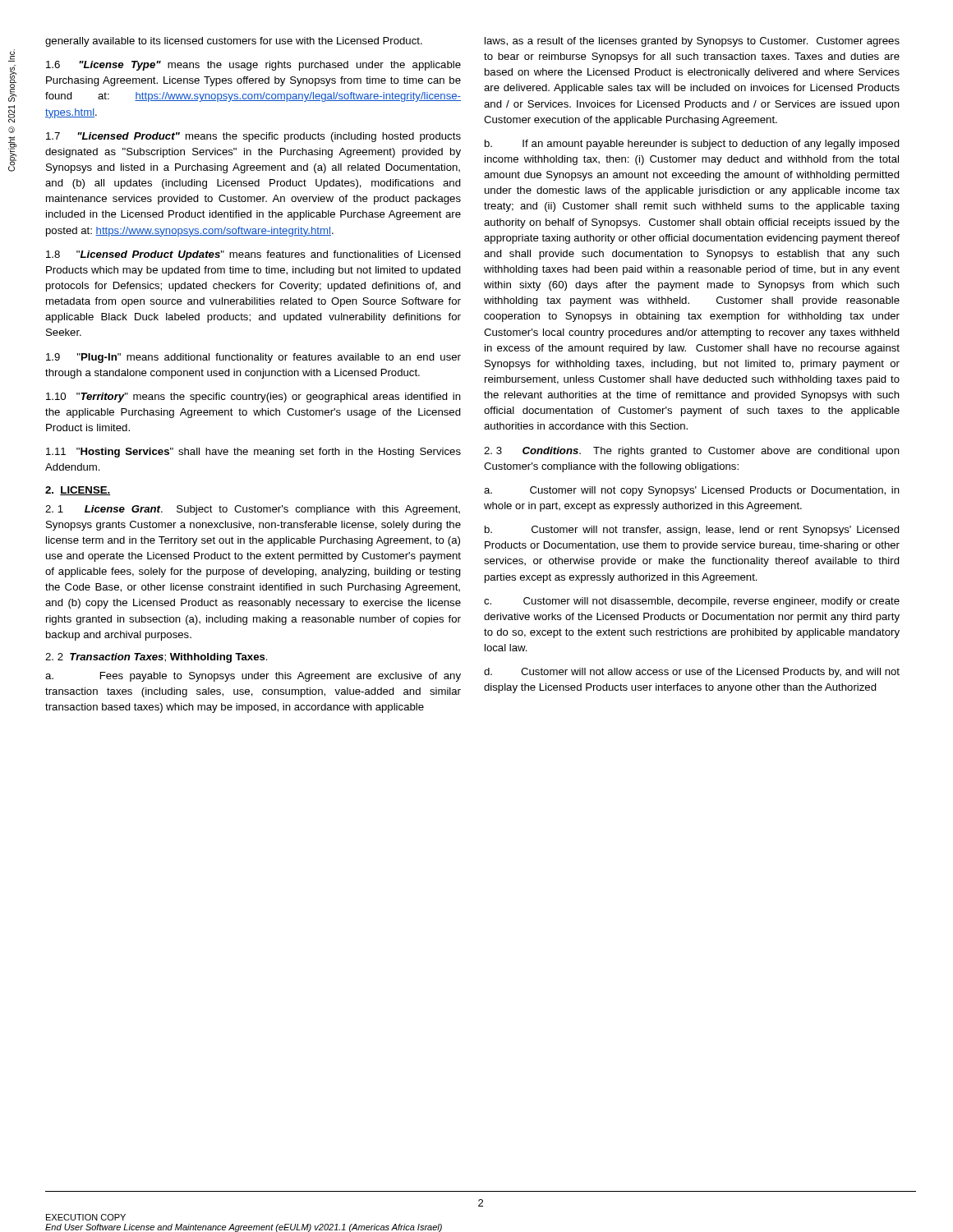Select the section header with the text "2. LICENSE."

tap(78, 489)
